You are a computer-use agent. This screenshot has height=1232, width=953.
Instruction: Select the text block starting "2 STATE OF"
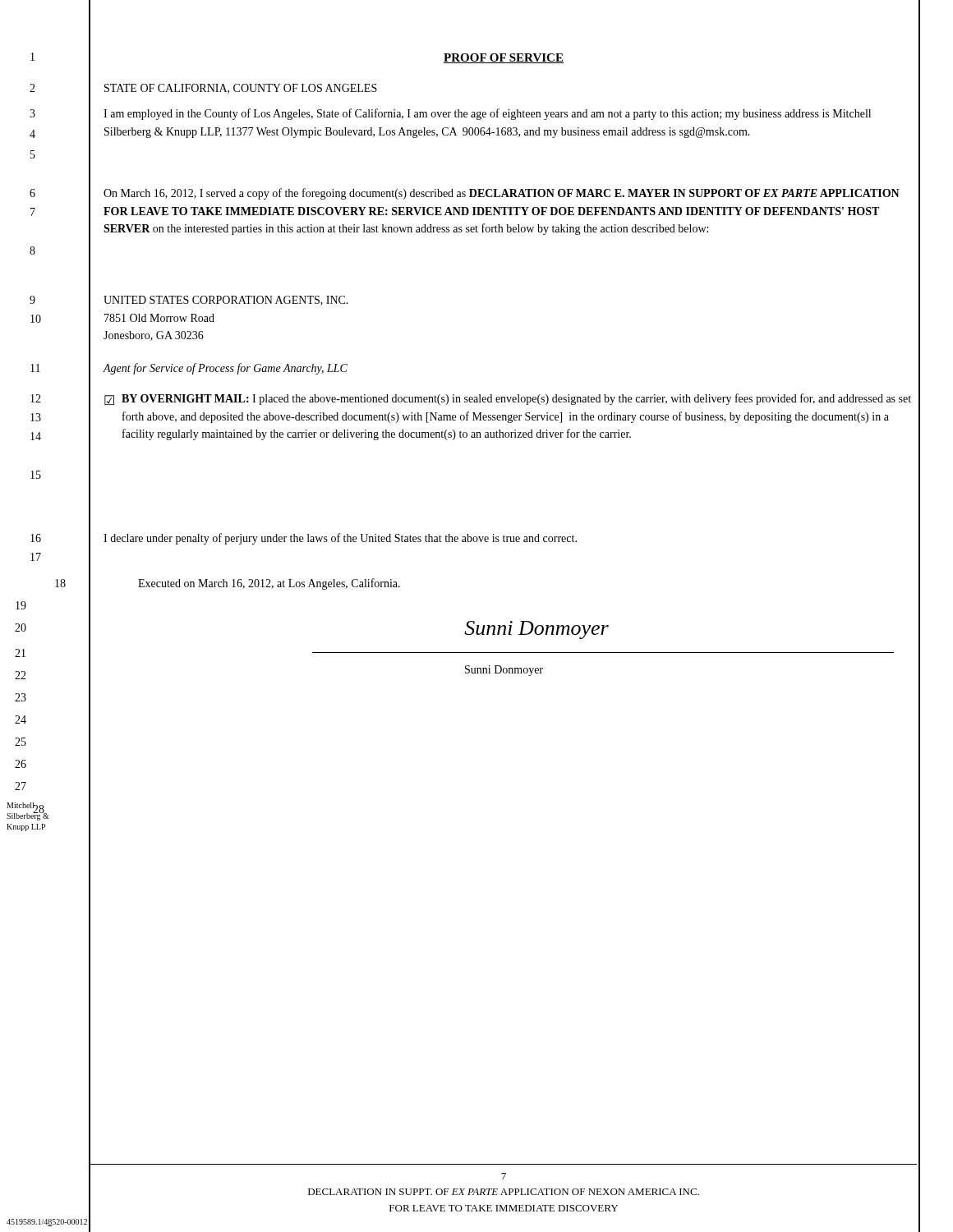pos(233,89)
